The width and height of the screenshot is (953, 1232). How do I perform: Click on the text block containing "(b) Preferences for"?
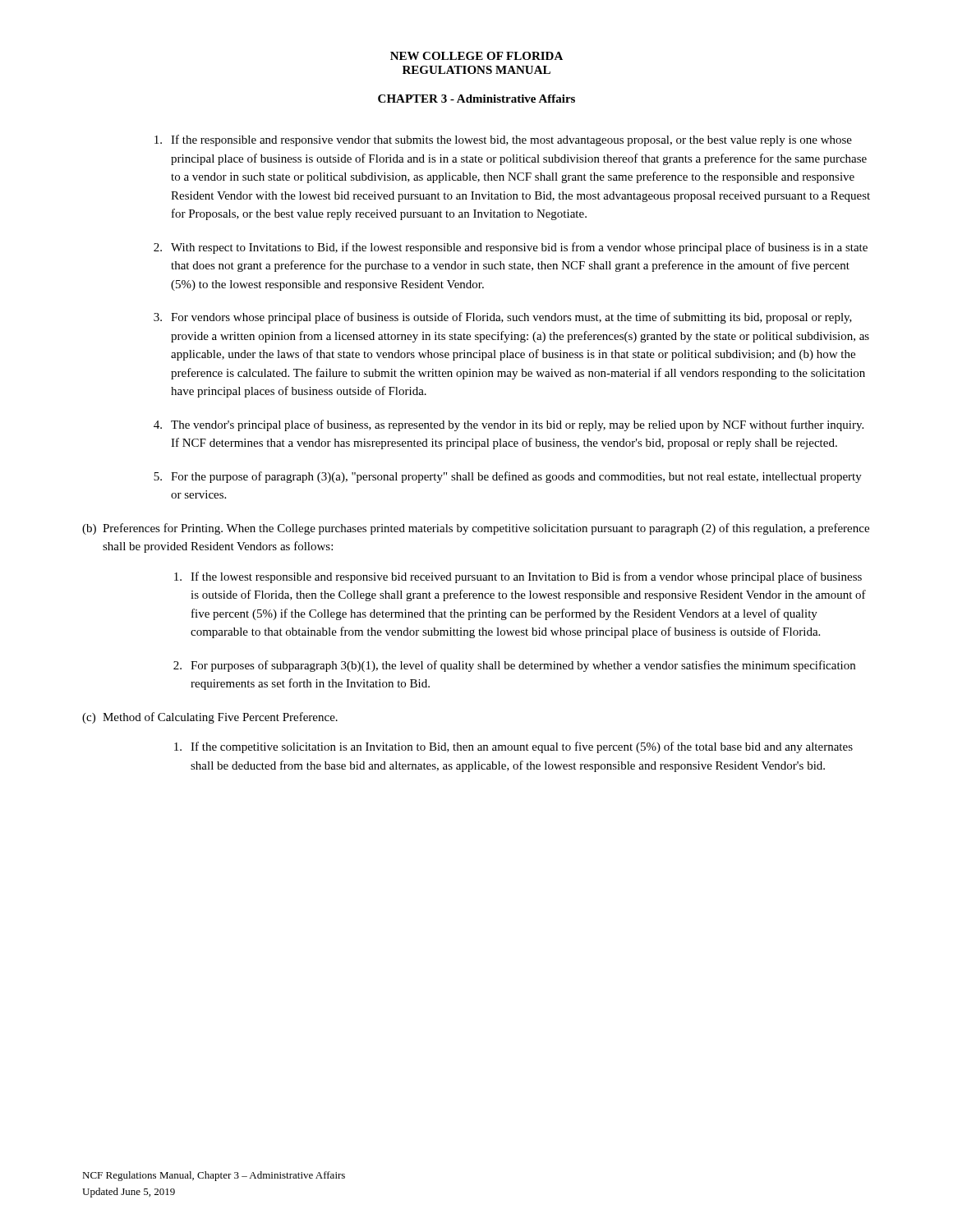(476, 537)
